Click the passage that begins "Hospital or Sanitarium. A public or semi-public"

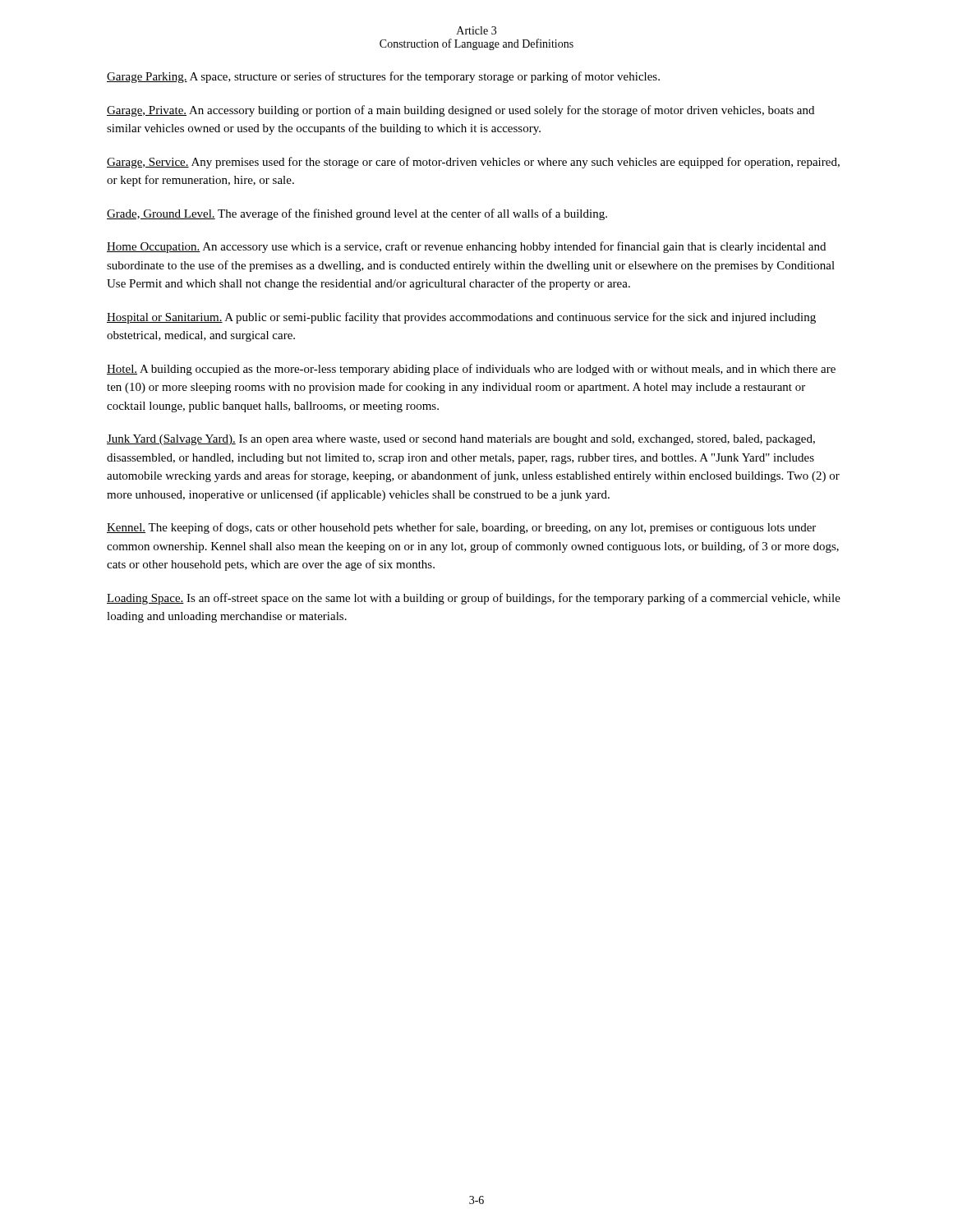click(461, 326)
